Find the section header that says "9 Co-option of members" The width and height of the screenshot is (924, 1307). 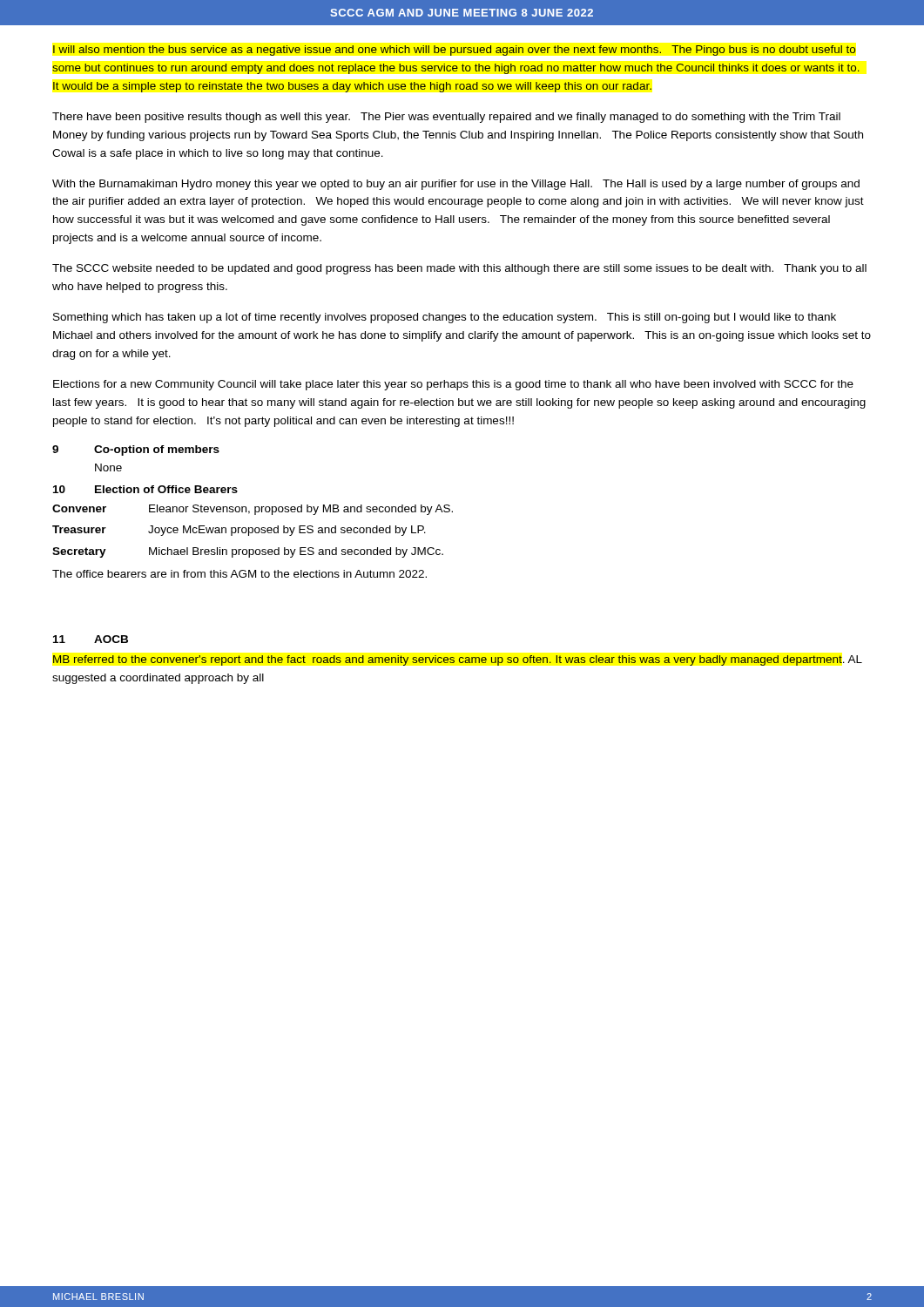[x=136, y=449]
